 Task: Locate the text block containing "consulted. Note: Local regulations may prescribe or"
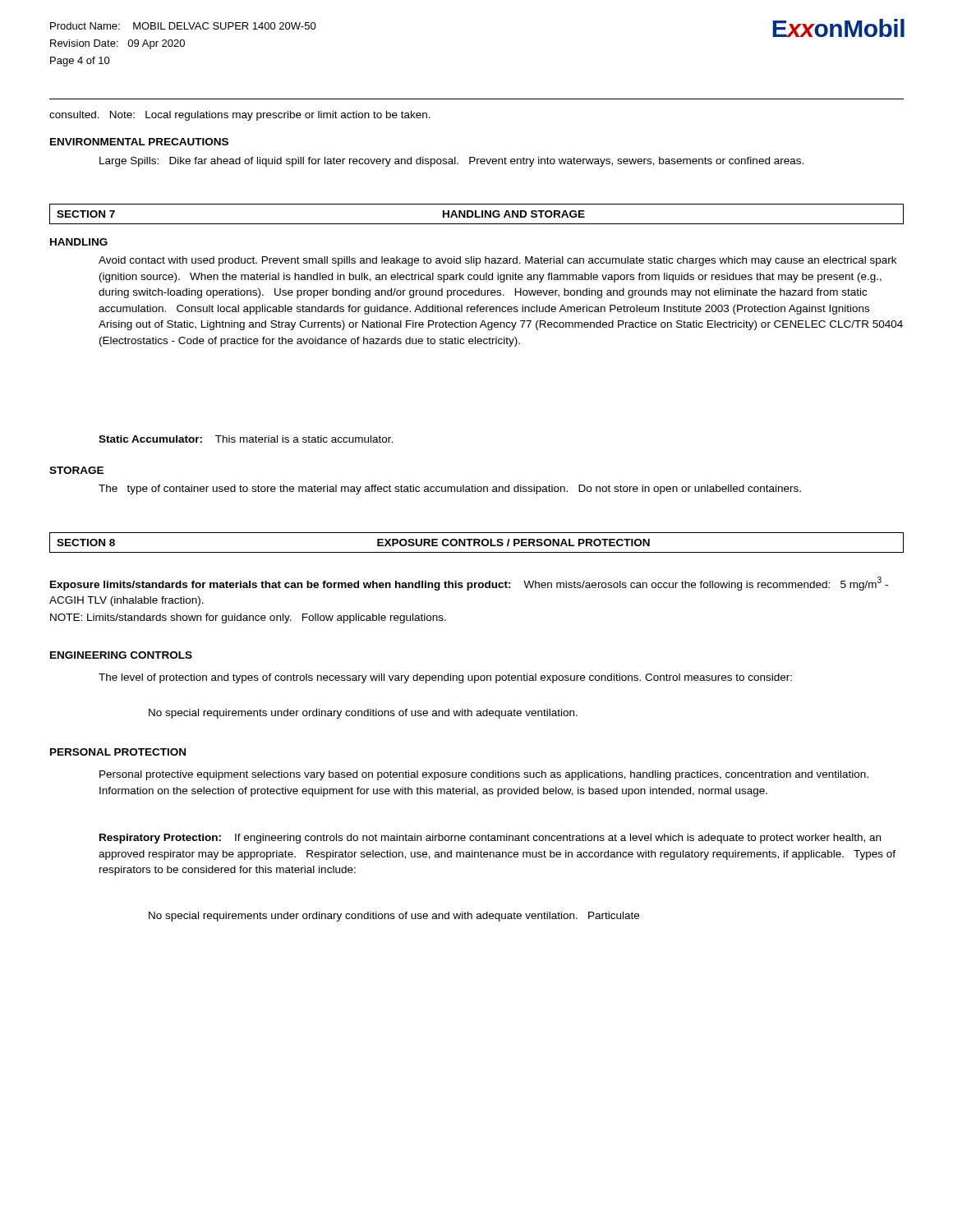(x=240, y=115)
